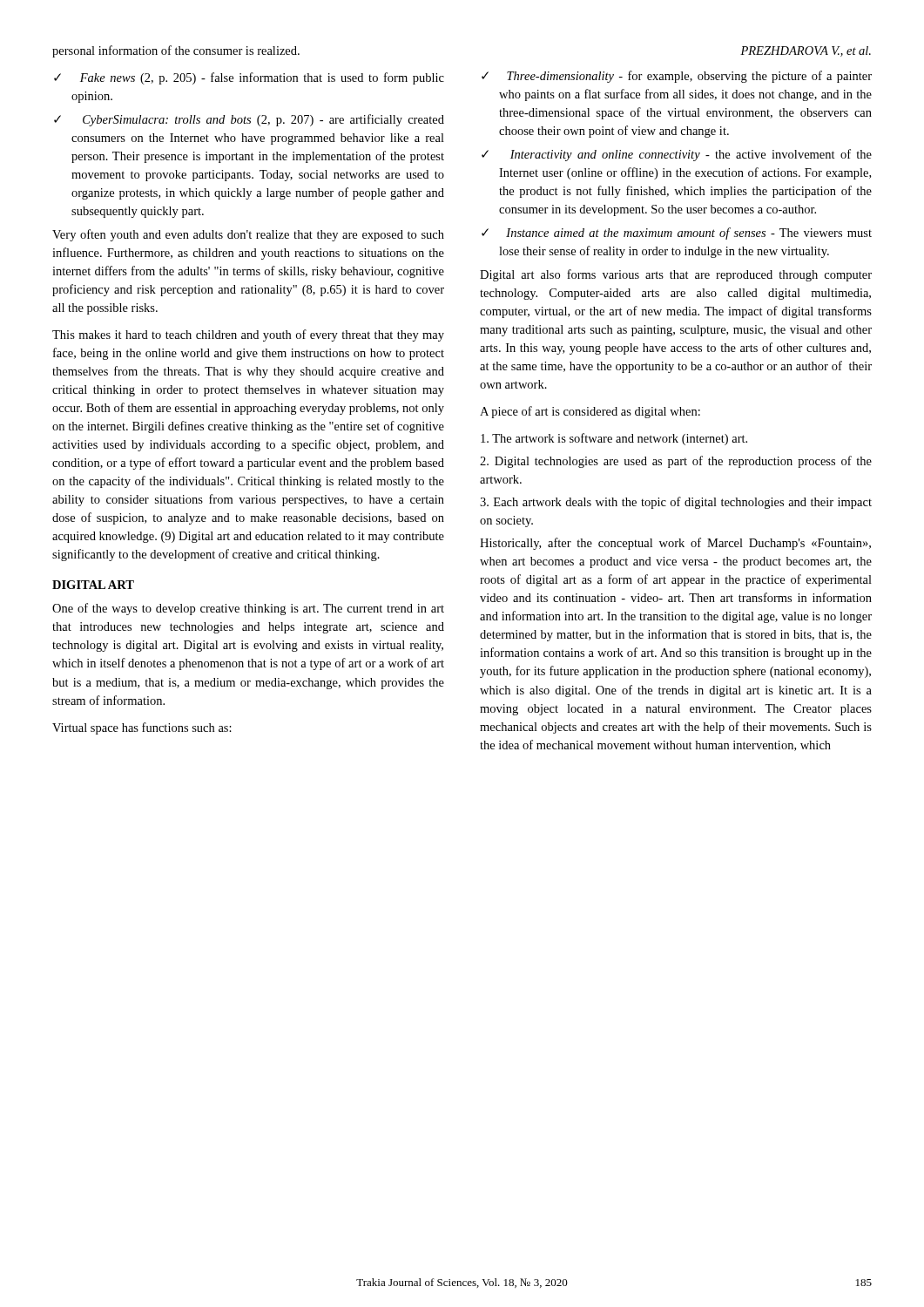This screenshot has height=1307, width=924.
Task: Where is the passage that starts "One of the"?
Action: coord(248,655)
